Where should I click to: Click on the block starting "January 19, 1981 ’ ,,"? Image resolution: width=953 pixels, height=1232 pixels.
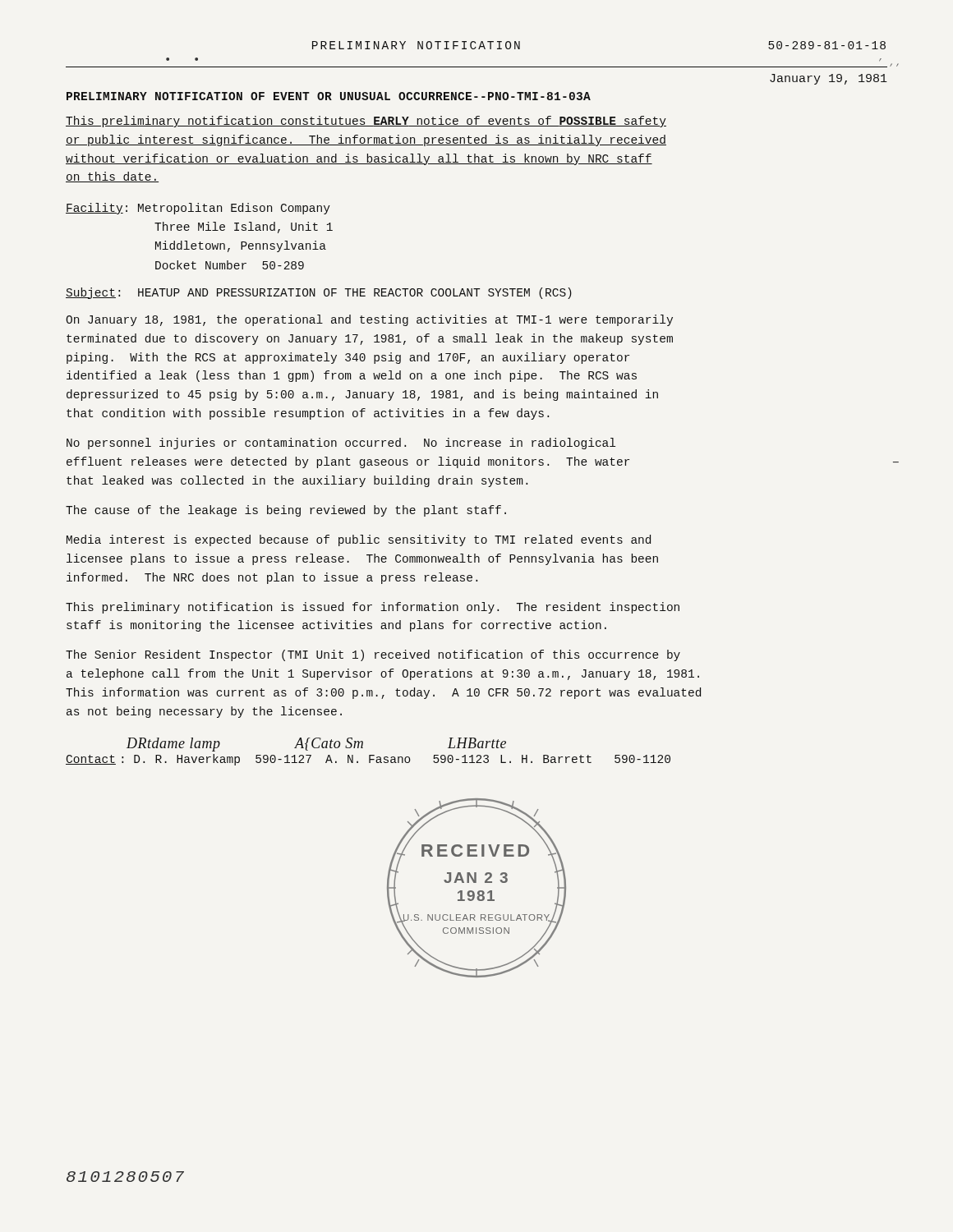[828, 79]
